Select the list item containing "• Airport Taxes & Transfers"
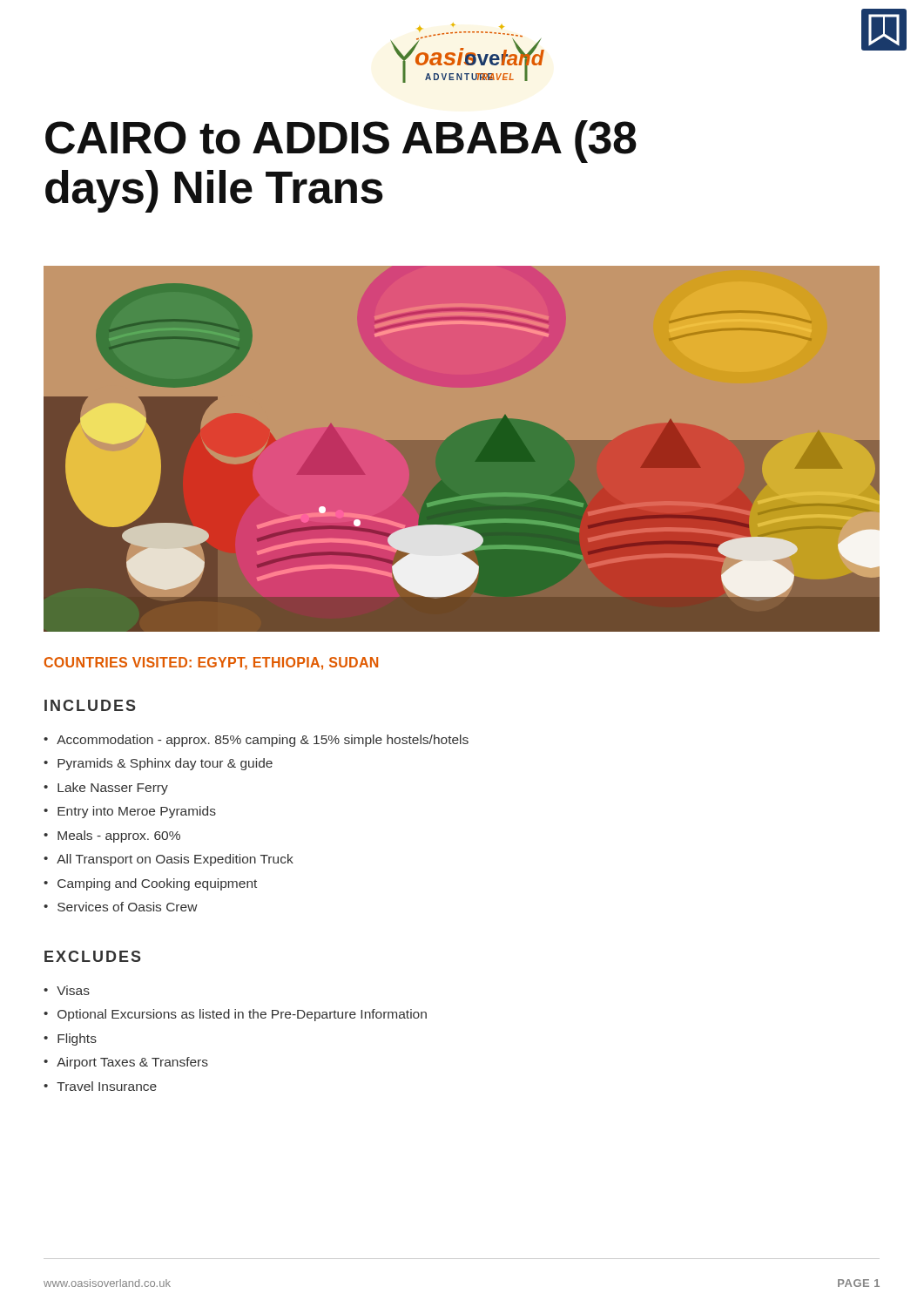Viewport: 924px width, 1307px height. [126, 1063]
